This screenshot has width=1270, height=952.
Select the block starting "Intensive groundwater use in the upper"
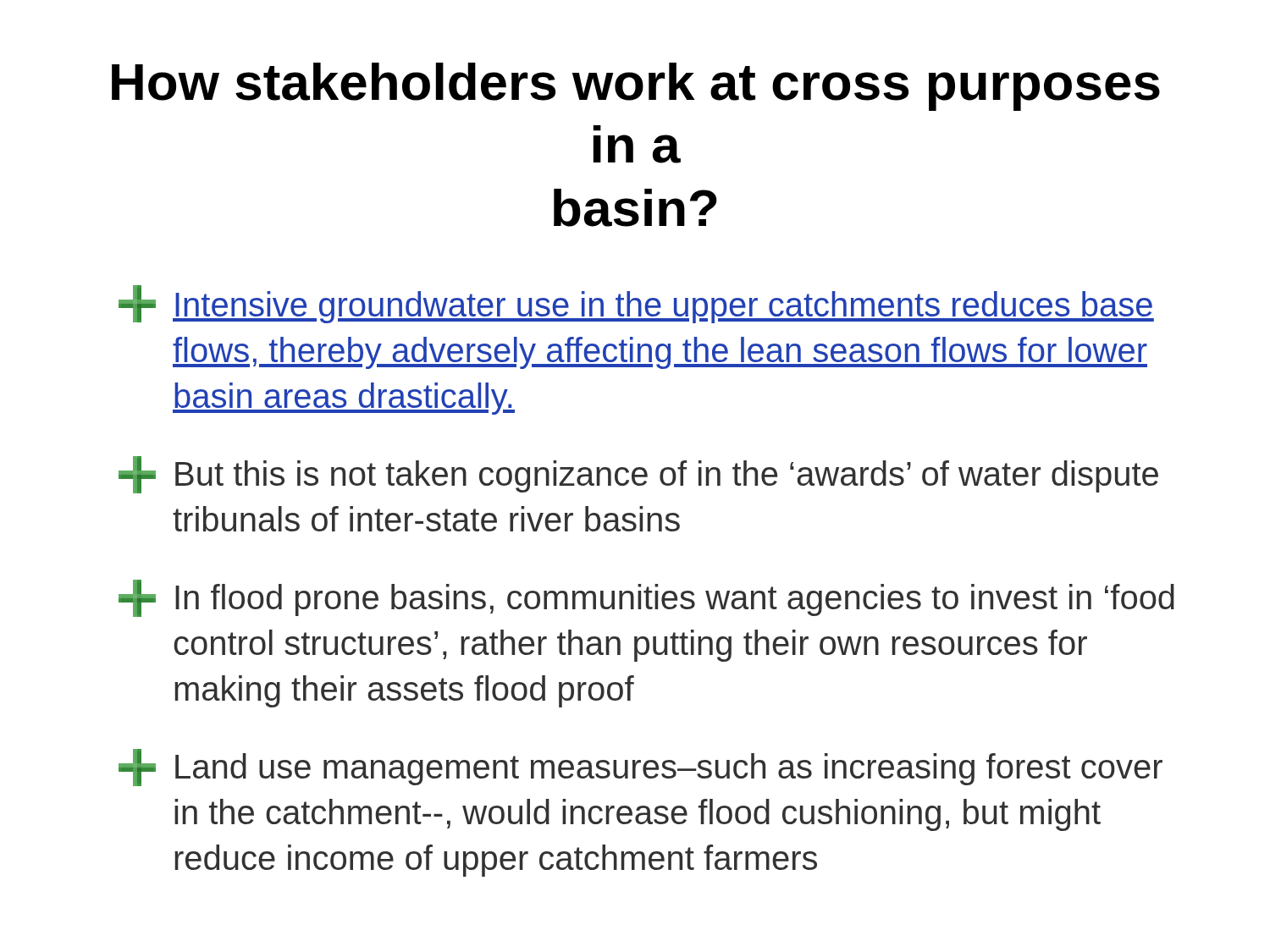pos(652,351)
